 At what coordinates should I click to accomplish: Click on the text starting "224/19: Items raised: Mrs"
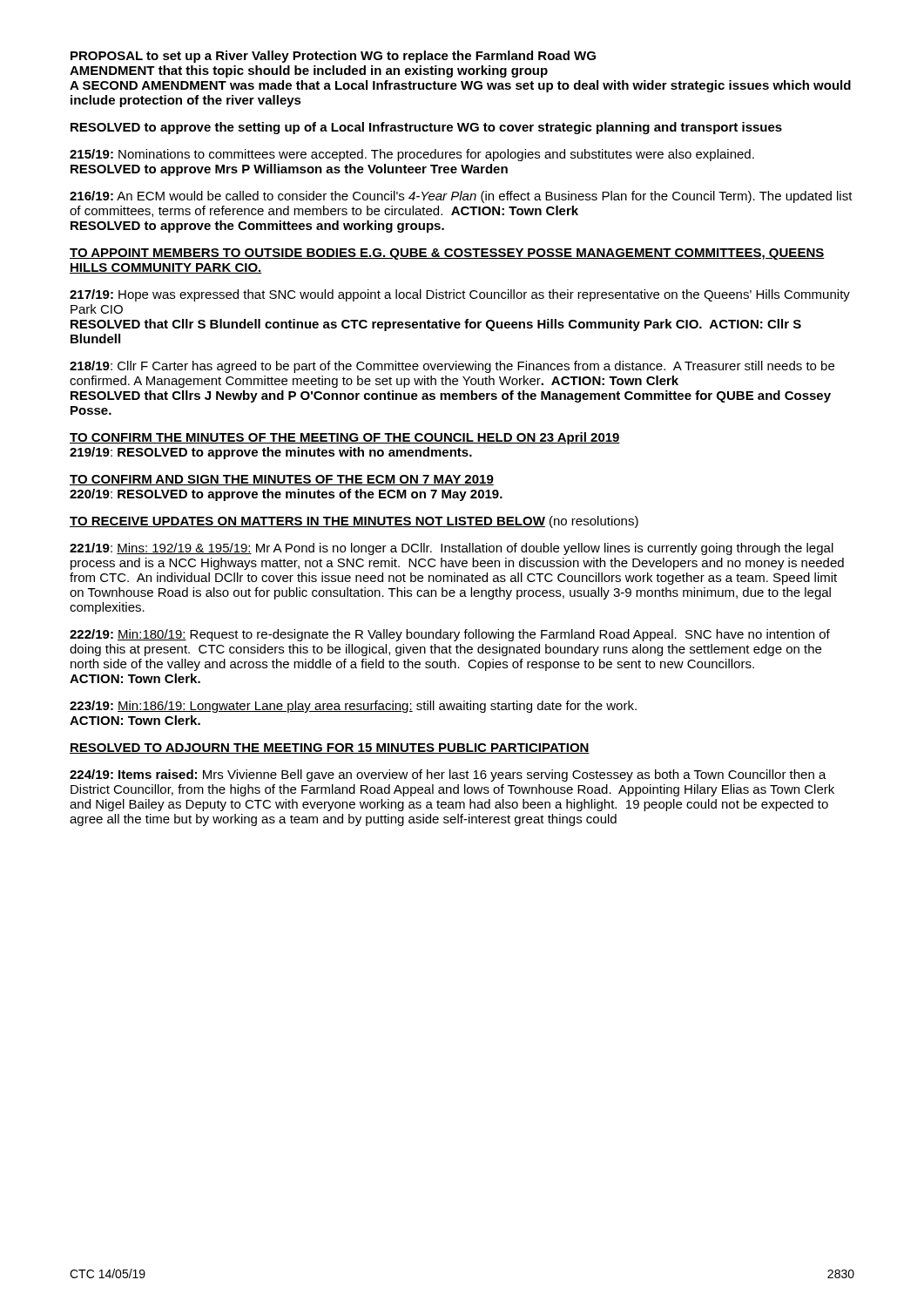(462, 796)
